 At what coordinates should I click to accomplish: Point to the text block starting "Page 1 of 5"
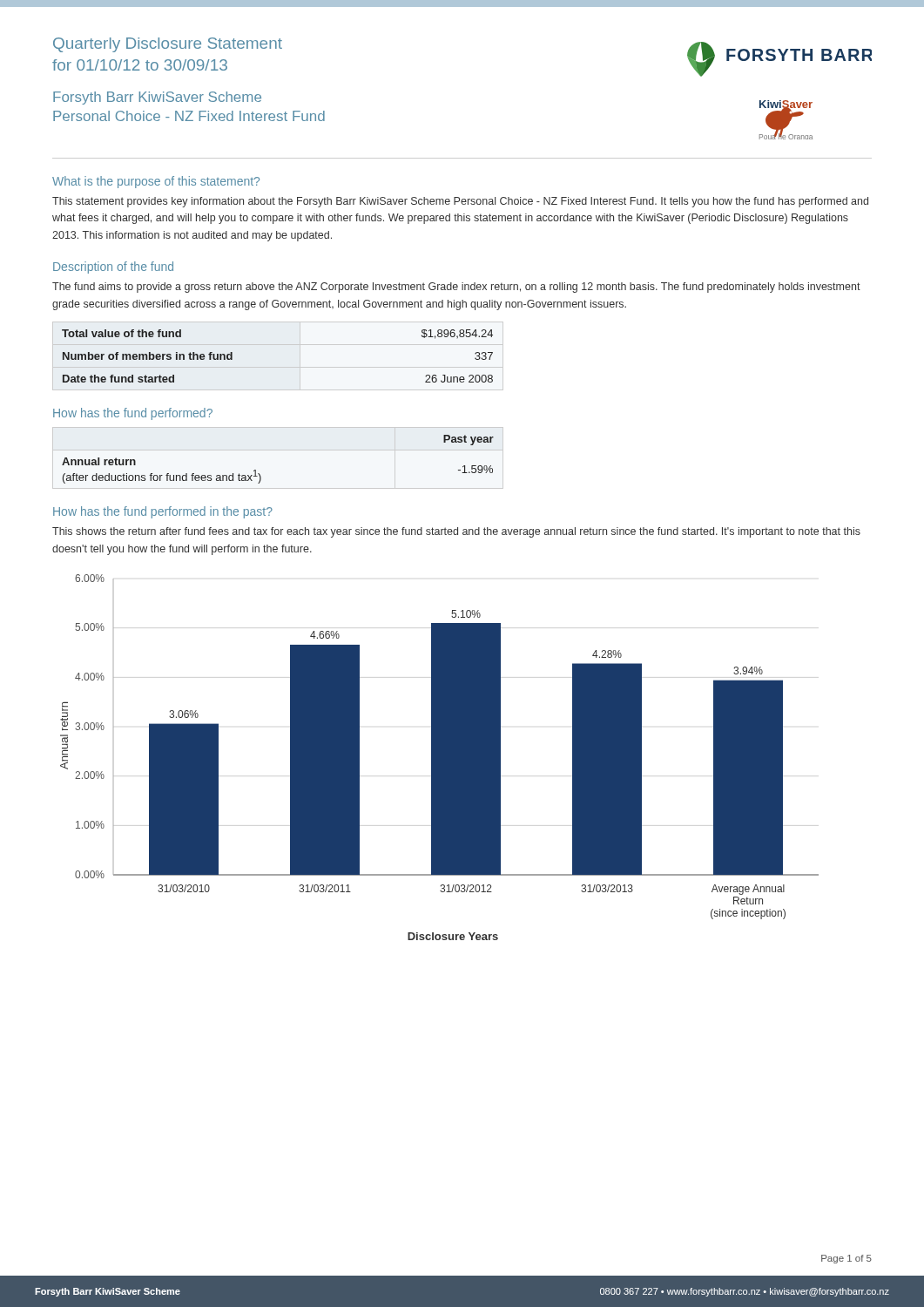pyautogui.click(x=846, y=1258)
